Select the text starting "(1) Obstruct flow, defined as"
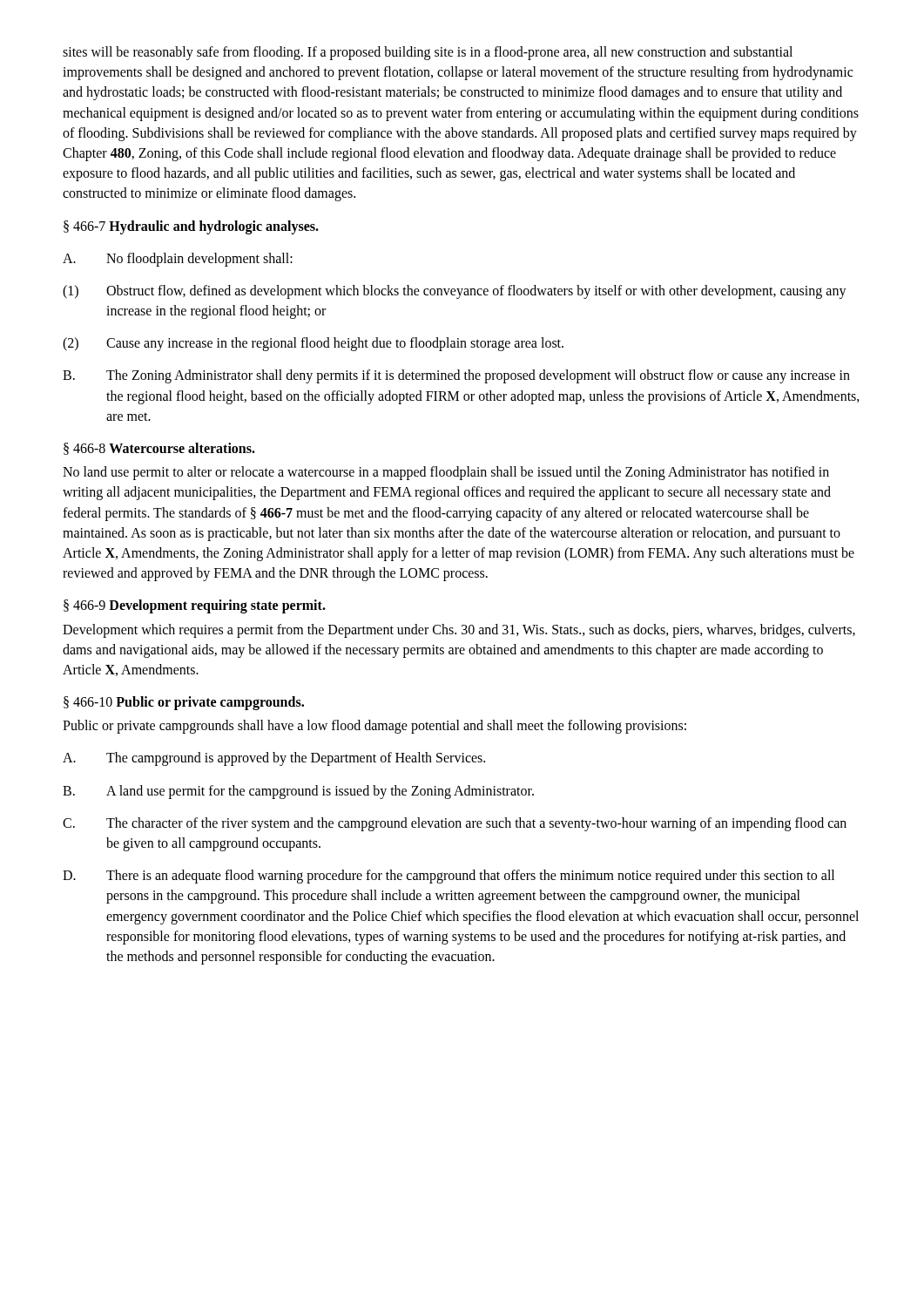This screenshot has height=1307, width=924. pos(462,301)
